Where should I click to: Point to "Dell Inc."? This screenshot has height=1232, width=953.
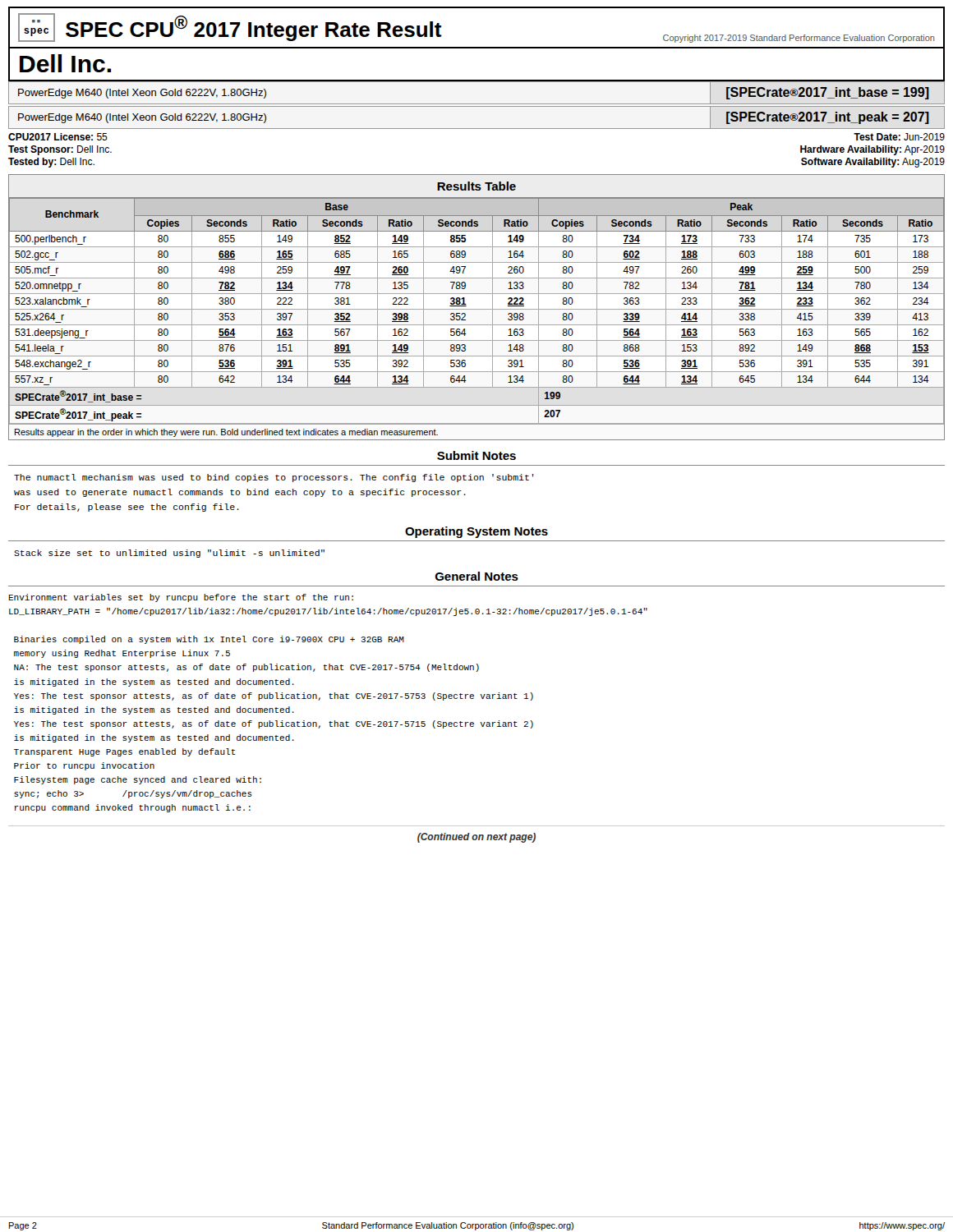coord(65,63)
